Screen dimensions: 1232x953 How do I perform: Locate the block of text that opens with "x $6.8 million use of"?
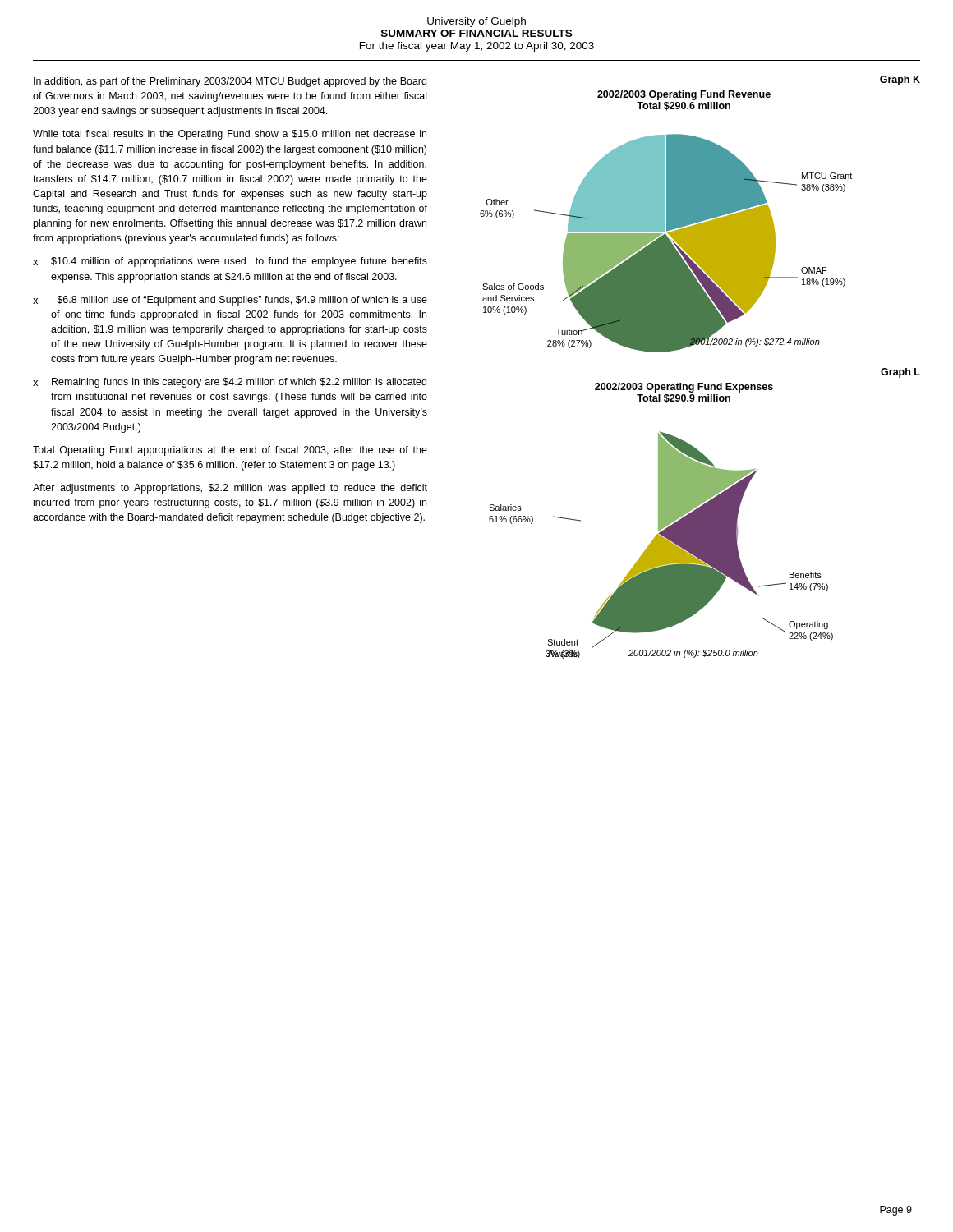(230, 329)
